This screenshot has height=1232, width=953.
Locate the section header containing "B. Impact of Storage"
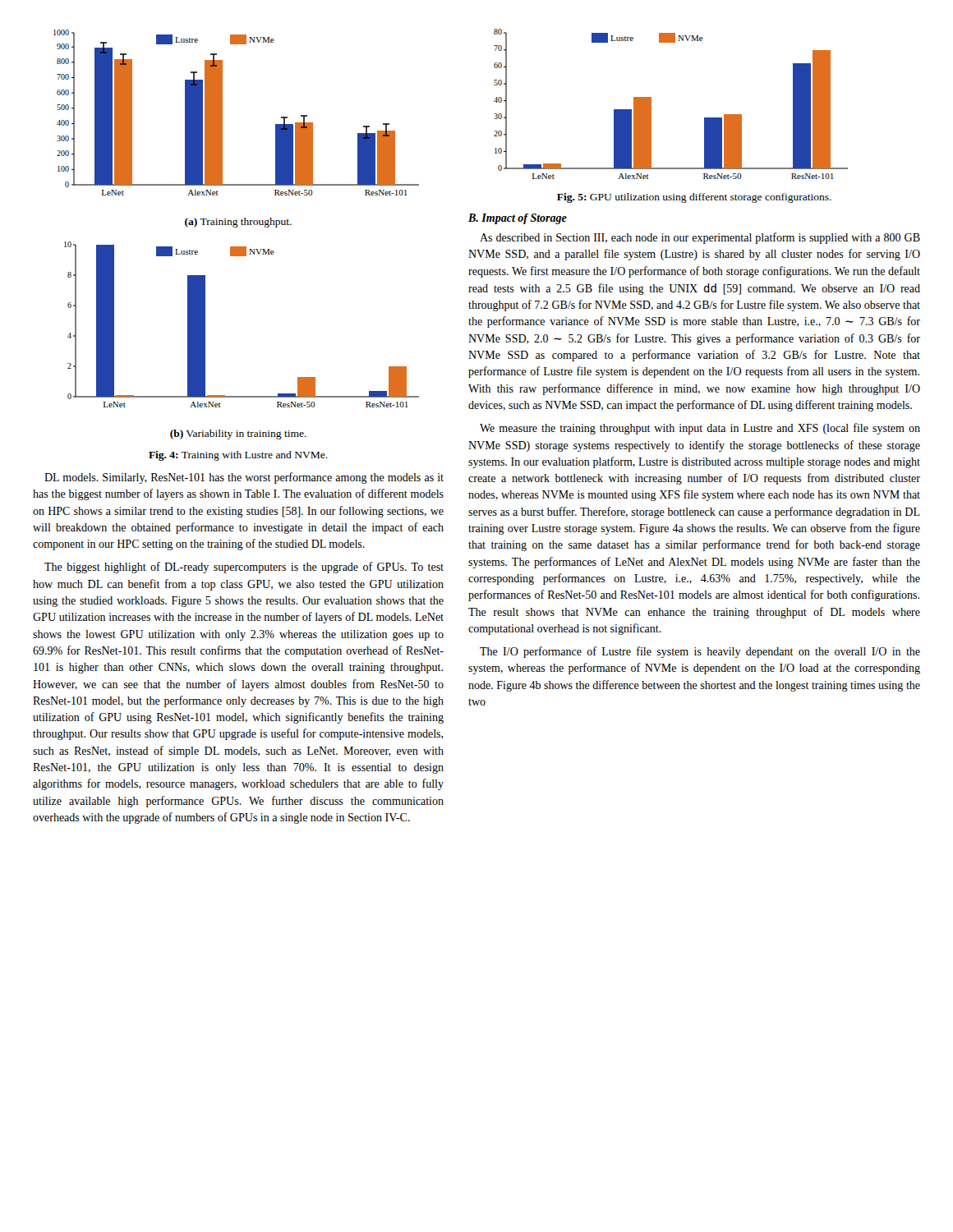(x=517, y=218)
